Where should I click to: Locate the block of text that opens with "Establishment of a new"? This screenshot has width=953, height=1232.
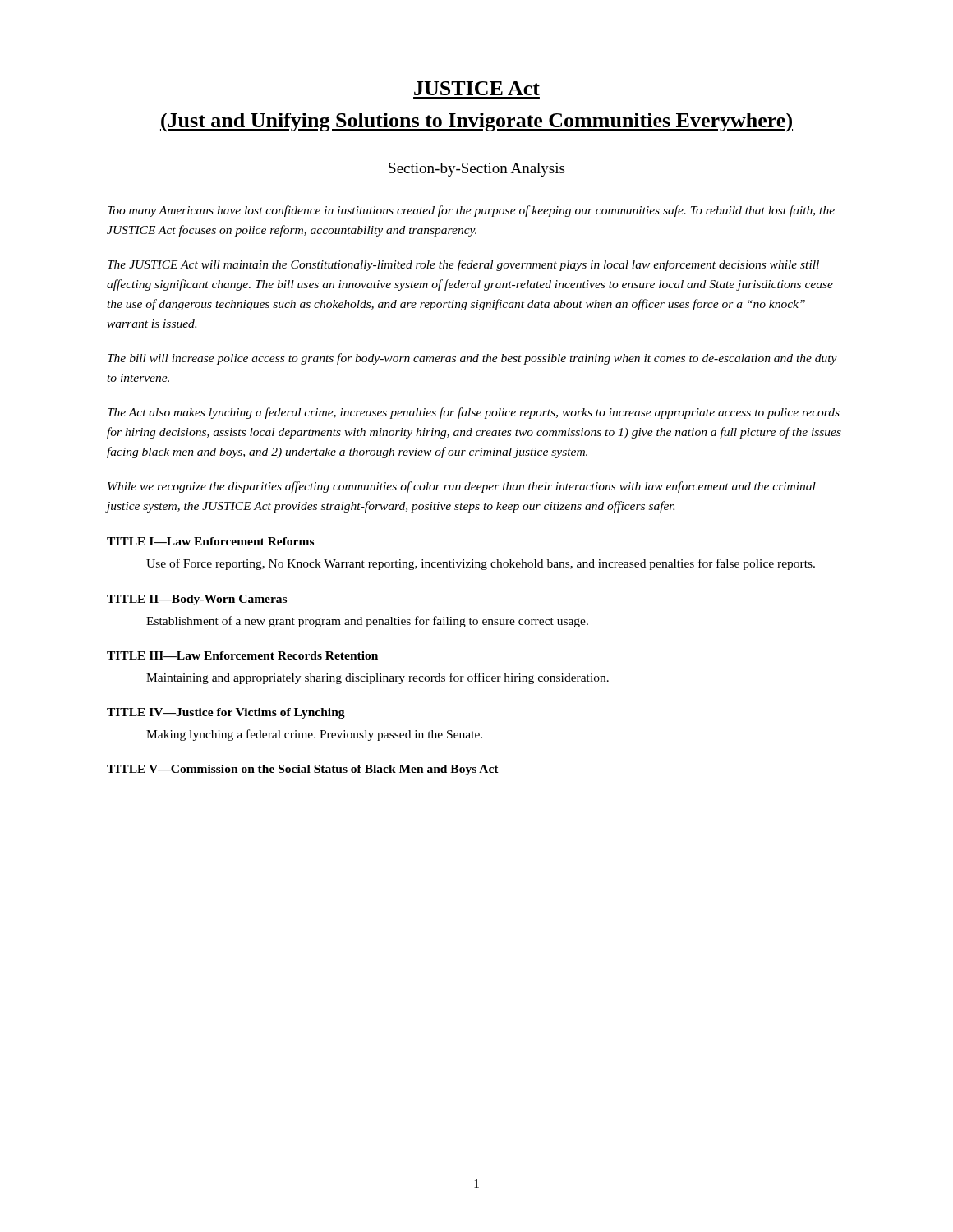[x=368, y=620]
